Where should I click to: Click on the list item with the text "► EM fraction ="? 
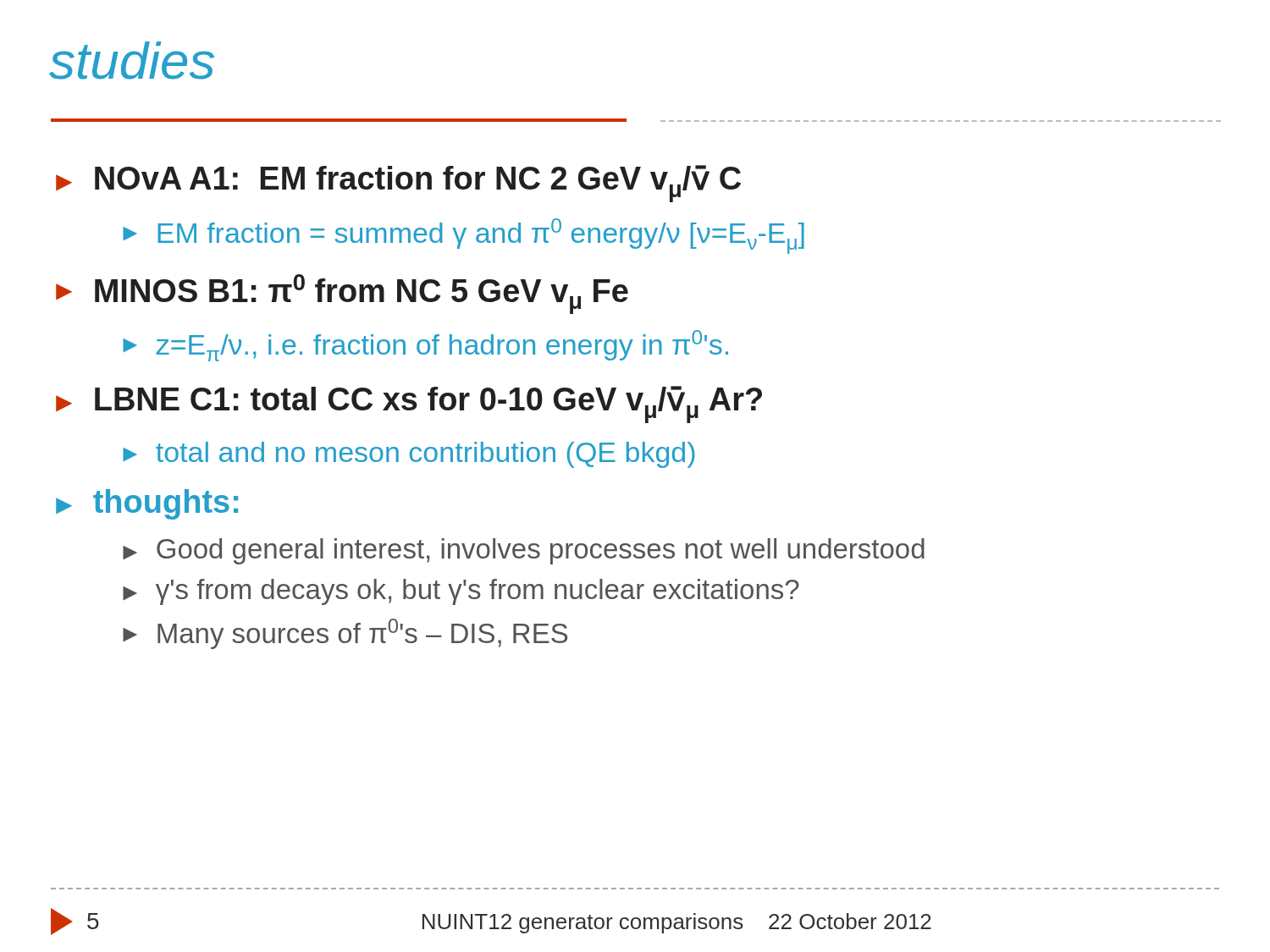tap(669, 234)
